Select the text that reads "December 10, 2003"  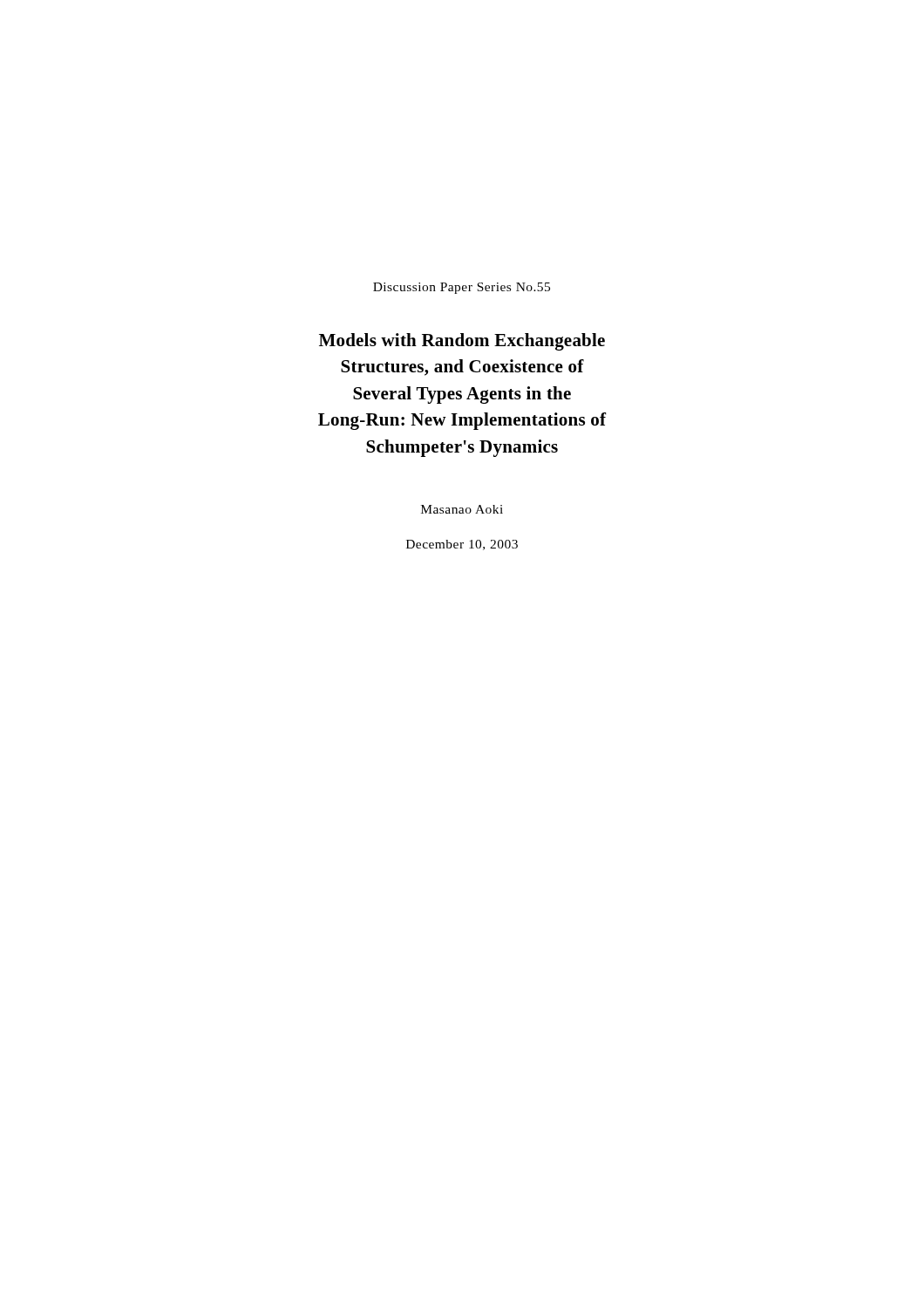[x=462, y=544]
